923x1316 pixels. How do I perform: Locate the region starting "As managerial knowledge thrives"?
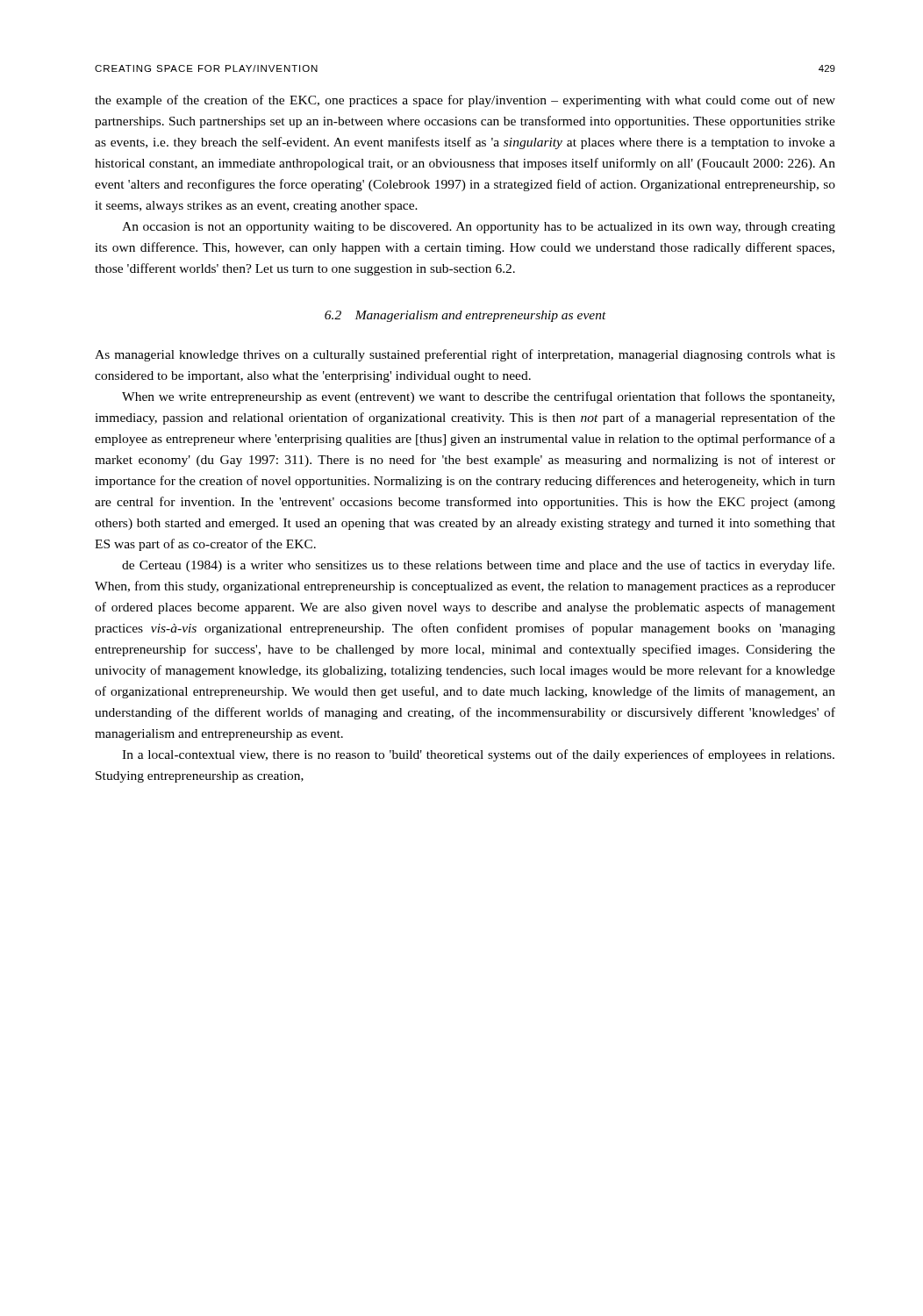pyautogui.click(x=465, y=365)
